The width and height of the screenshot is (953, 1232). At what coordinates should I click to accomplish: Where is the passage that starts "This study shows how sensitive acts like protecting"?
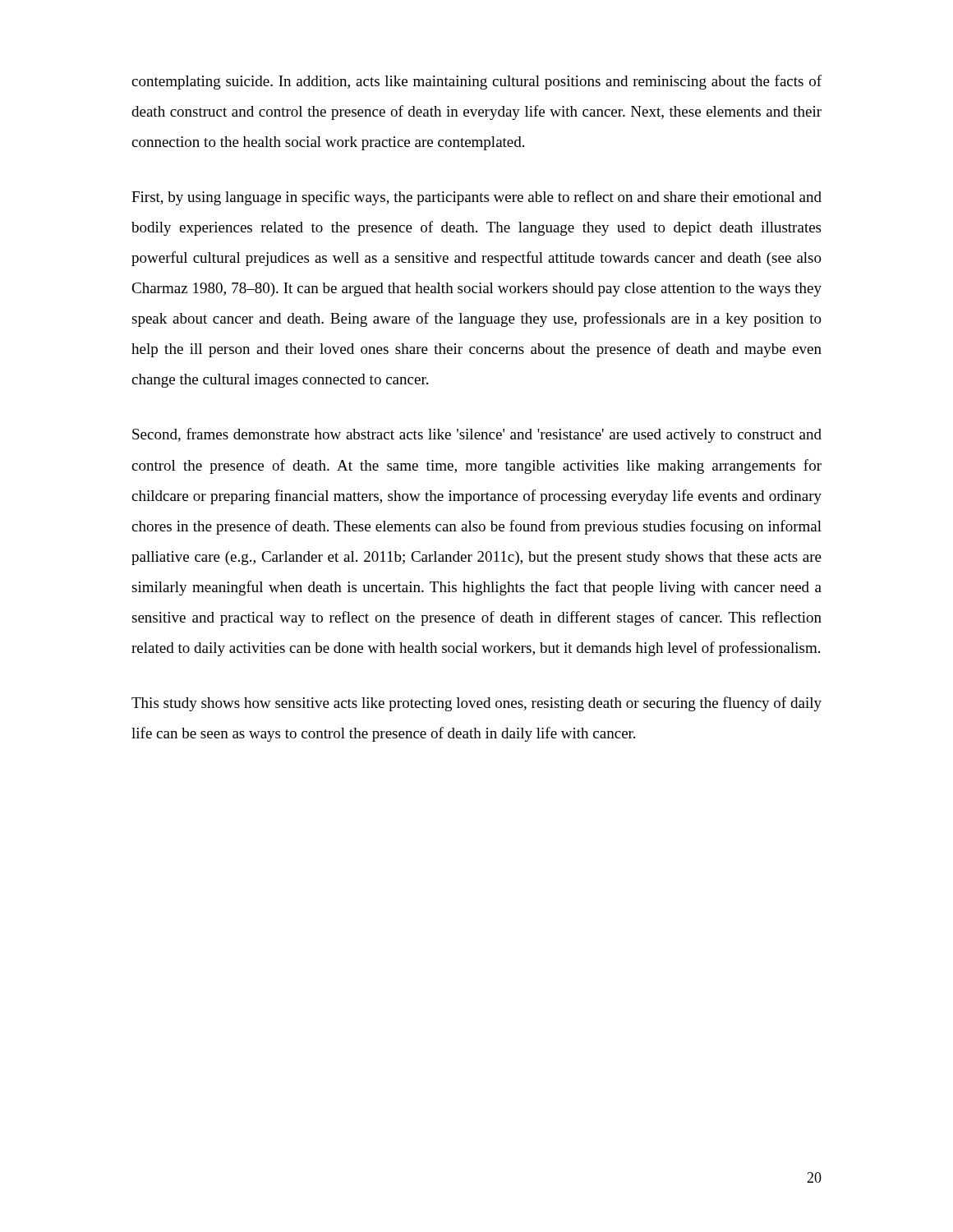[x=476, y=718]
